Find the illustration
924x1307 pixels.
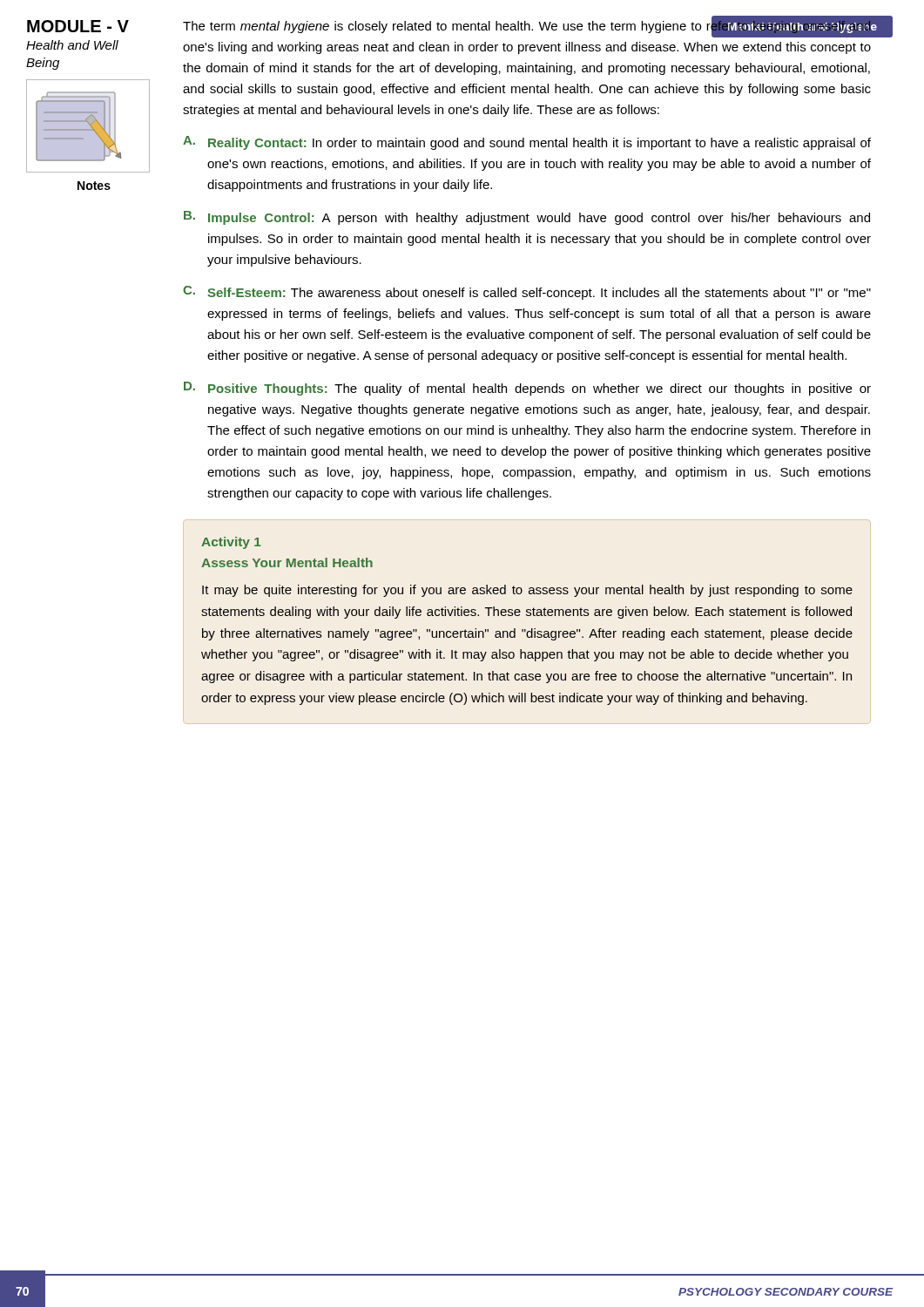94,126
